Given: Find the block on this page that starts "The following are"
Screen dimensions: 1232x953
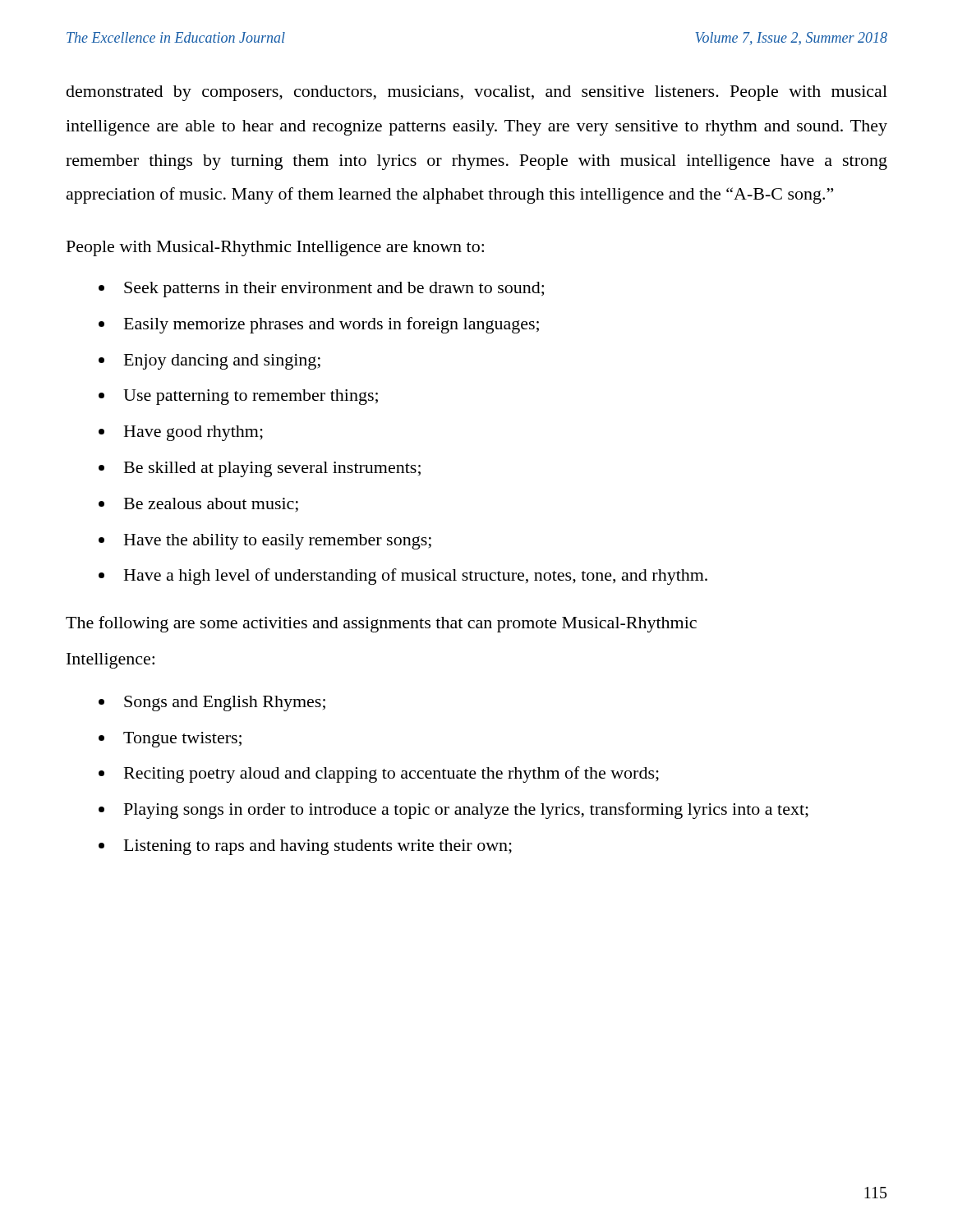Looking at the screenshot, I should pyautogui.click(x=381, y=622).
